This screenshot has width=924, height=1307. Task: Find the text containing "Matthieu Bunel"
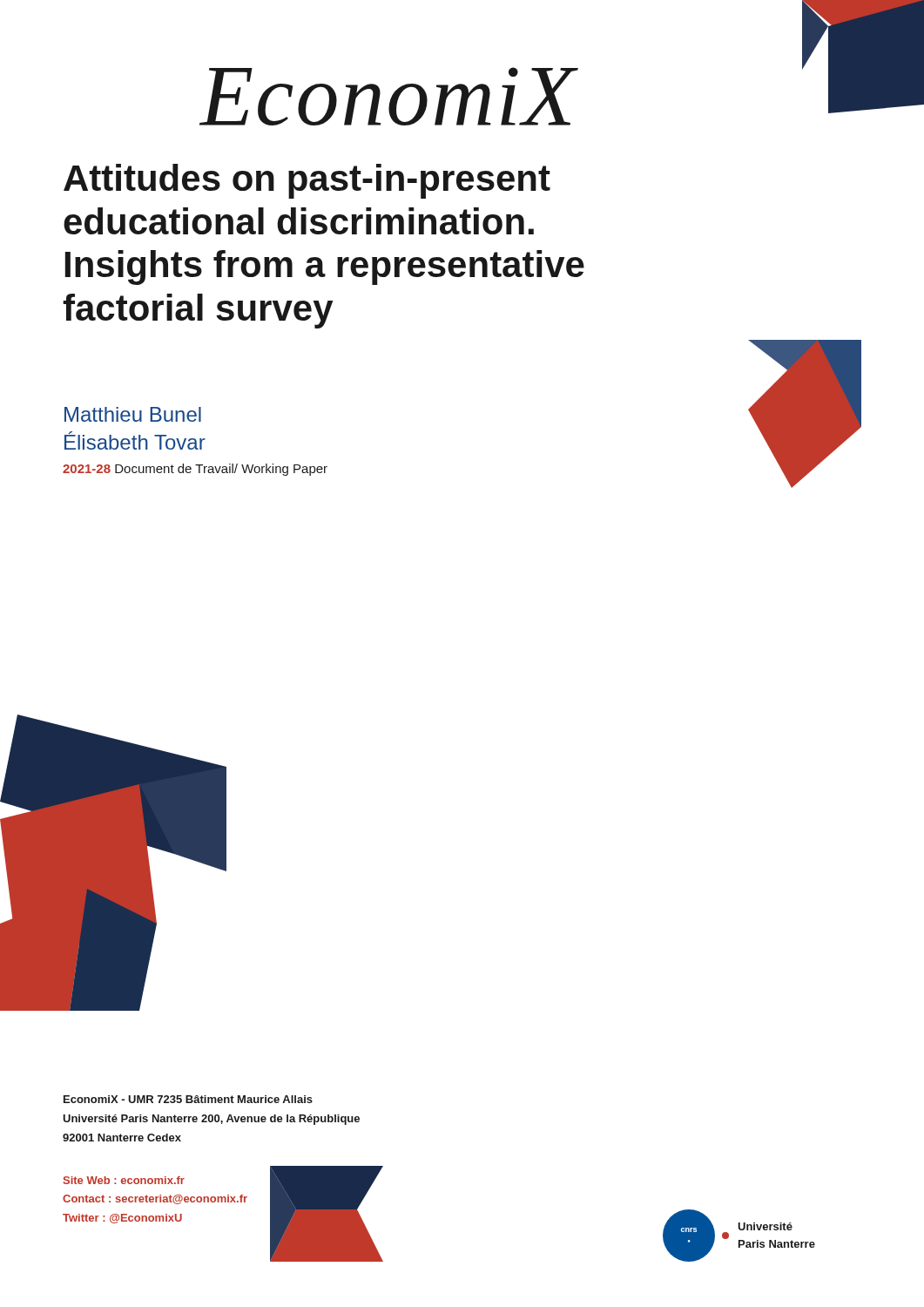click(x=132, y=414)
